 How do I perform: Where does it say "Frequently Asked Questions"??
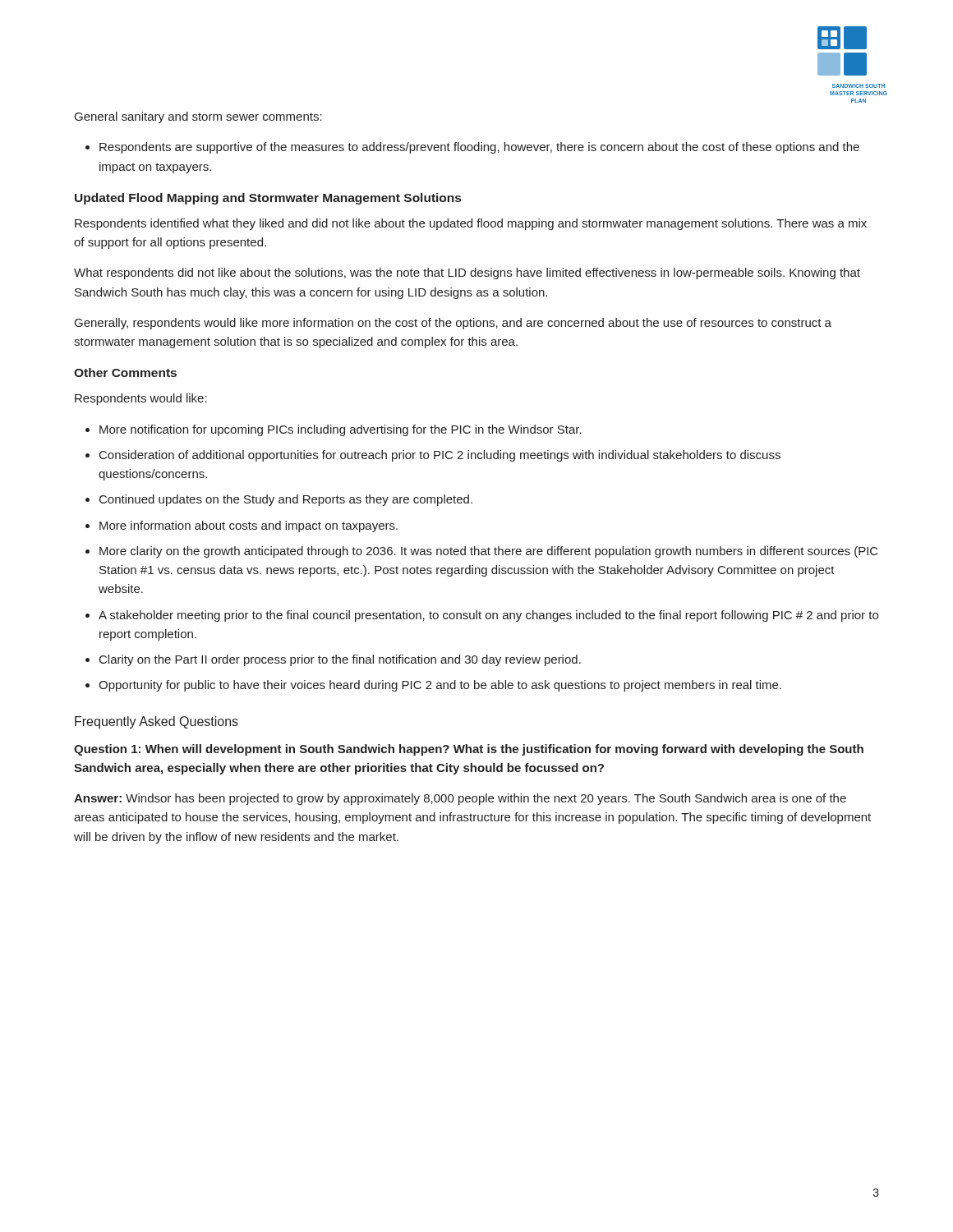pos(156,721)
